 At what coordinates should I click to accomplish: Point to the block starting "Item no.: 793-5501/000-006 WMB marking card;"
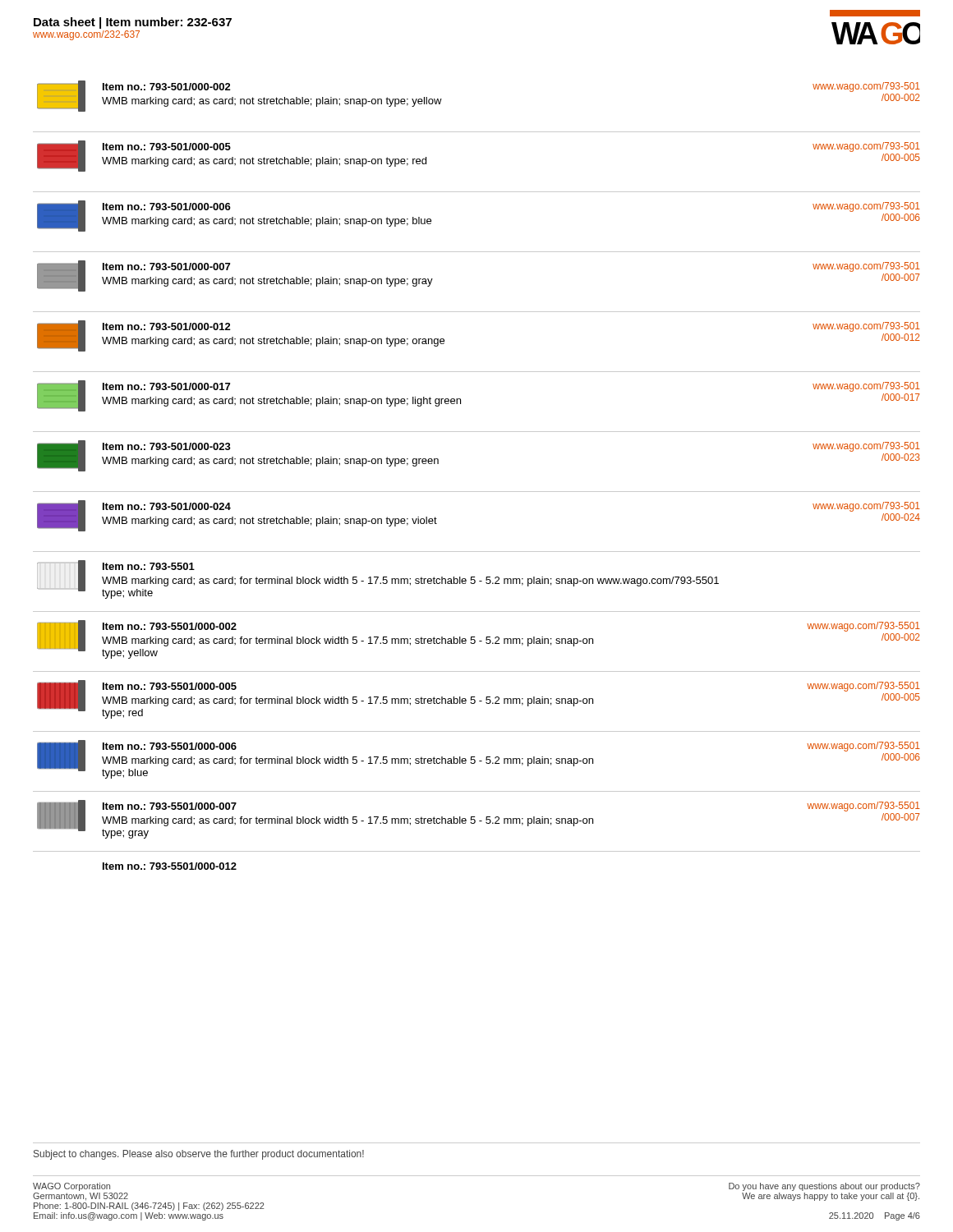click(x=476, y=759)
